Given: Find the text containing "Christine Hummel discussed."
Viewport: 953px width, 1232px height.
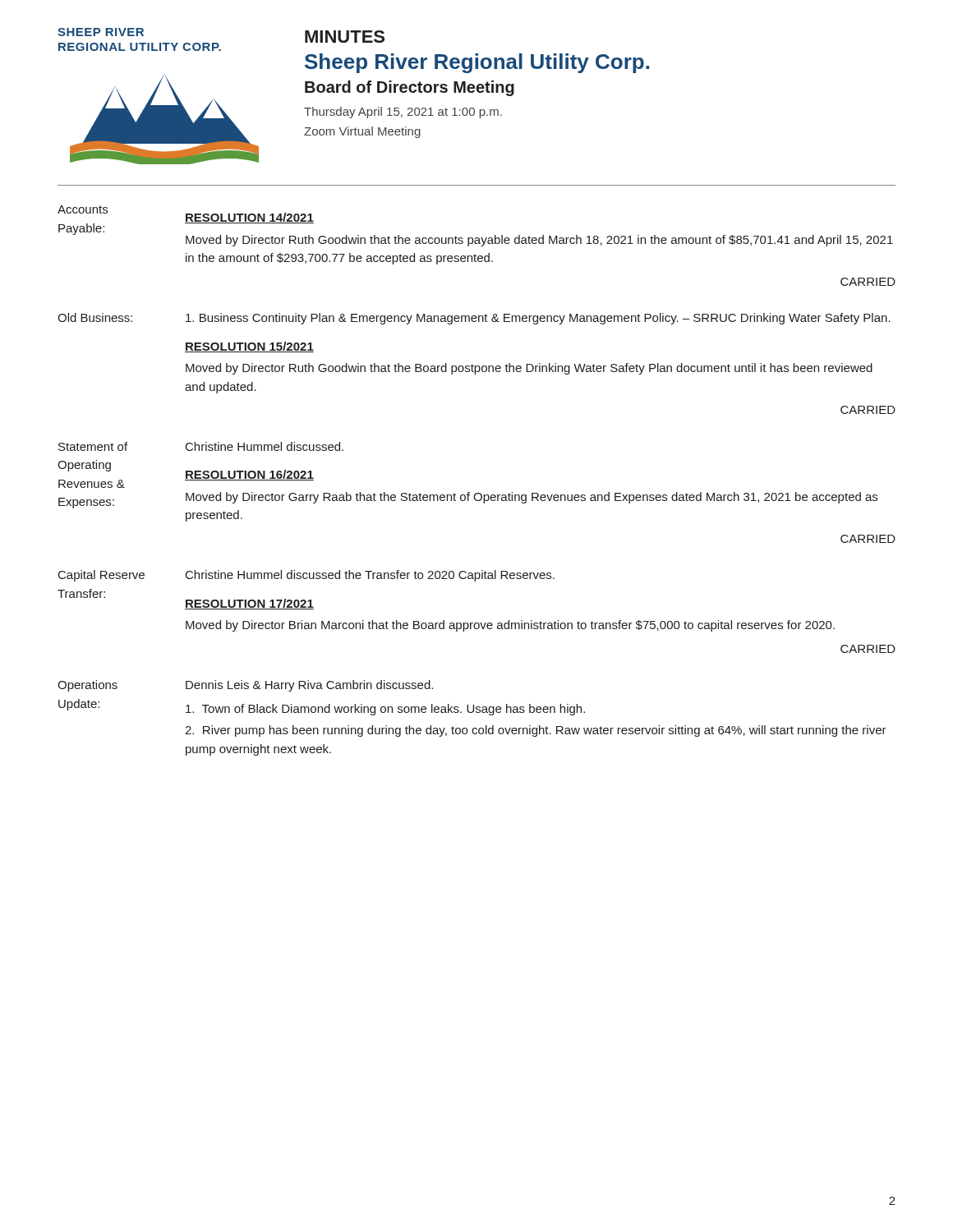Looking at the screenshot, I should click(x=265, y=446).
